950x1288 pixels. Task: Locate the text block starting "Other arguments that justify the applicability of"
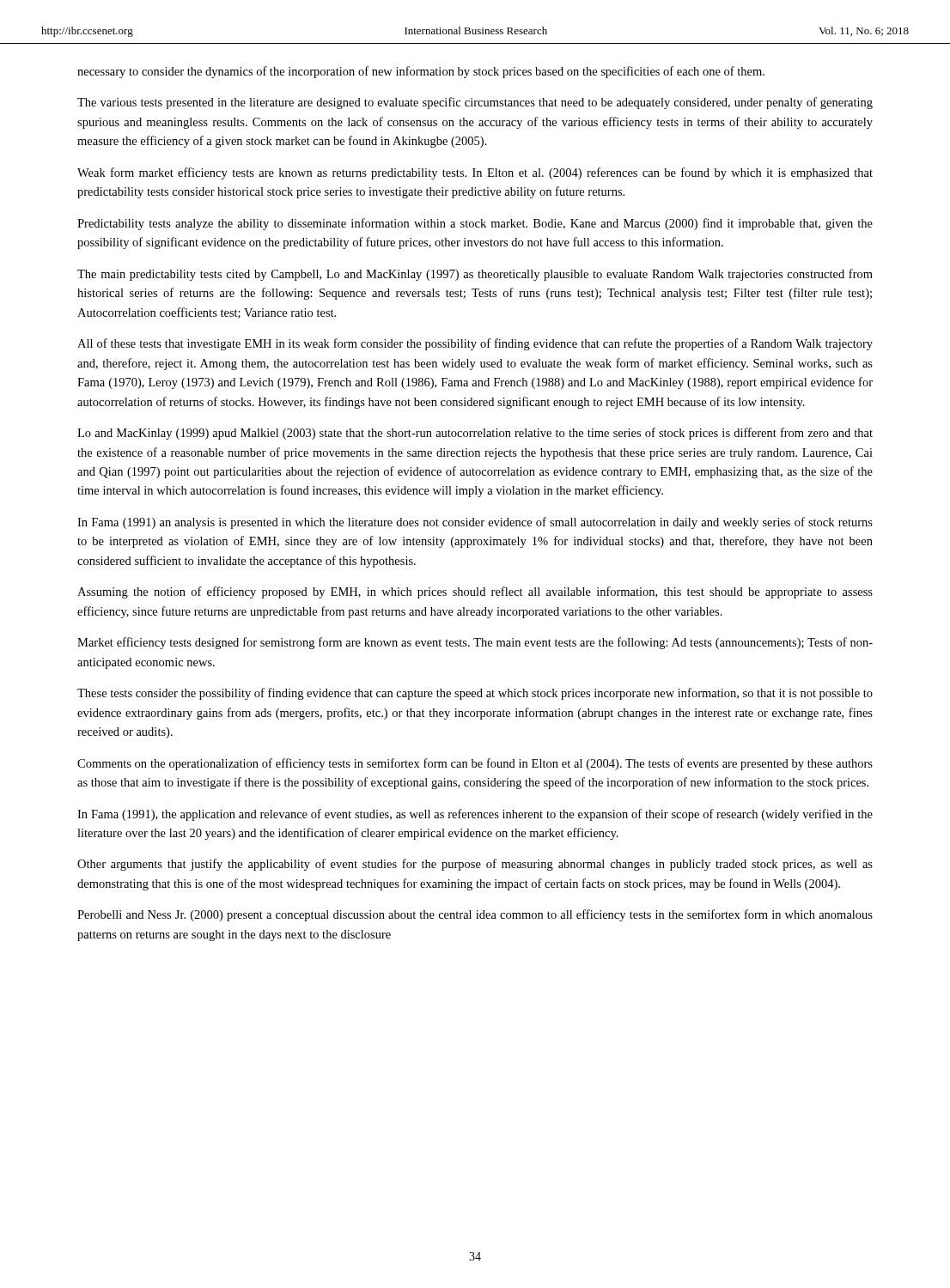click(475, 874)
